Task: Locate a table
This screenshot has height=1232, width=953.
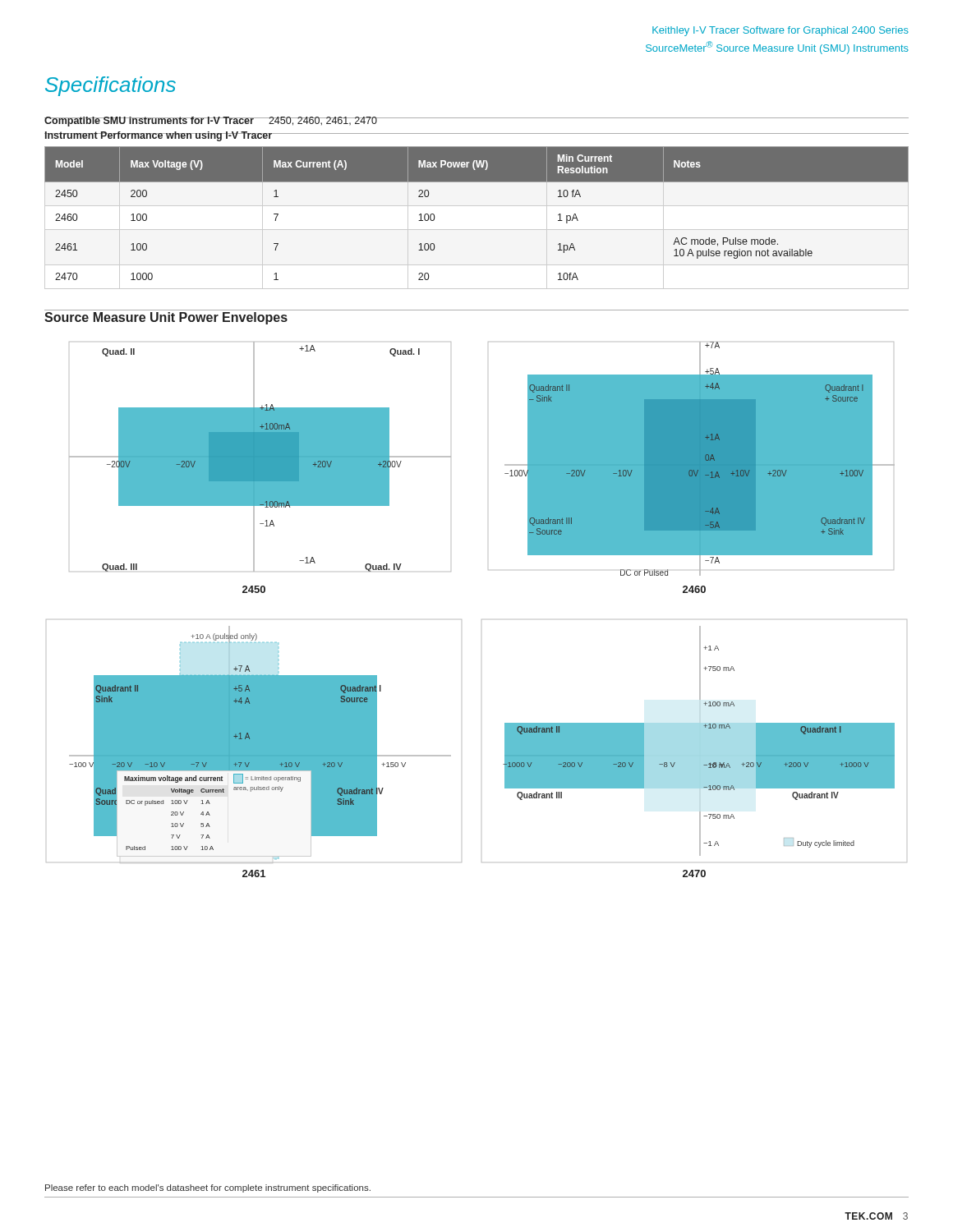Action: (x=476, y=218)
